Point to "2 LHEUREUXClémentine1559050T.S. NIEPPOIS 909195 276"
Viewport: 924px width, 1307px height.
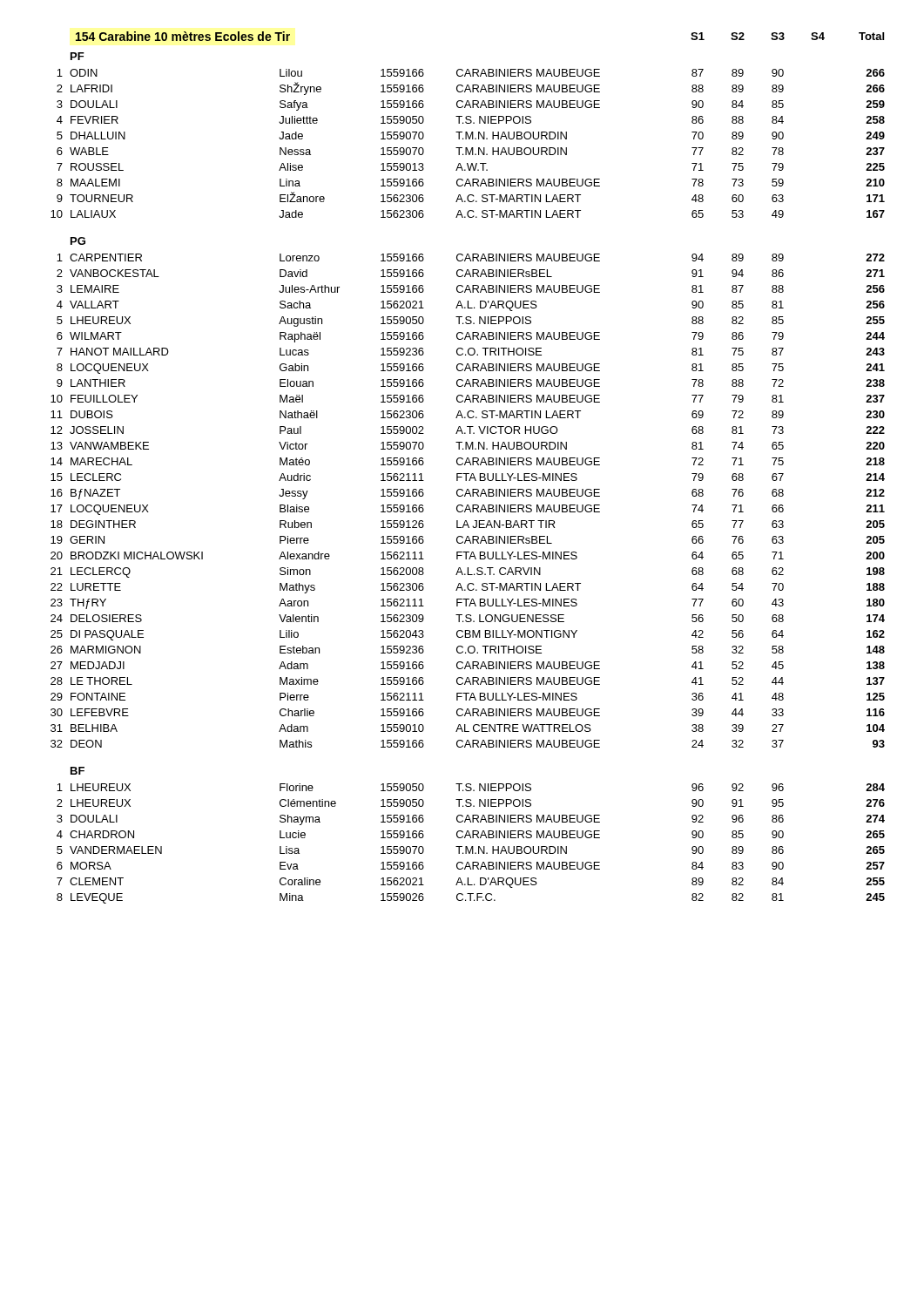pos(462,802)
